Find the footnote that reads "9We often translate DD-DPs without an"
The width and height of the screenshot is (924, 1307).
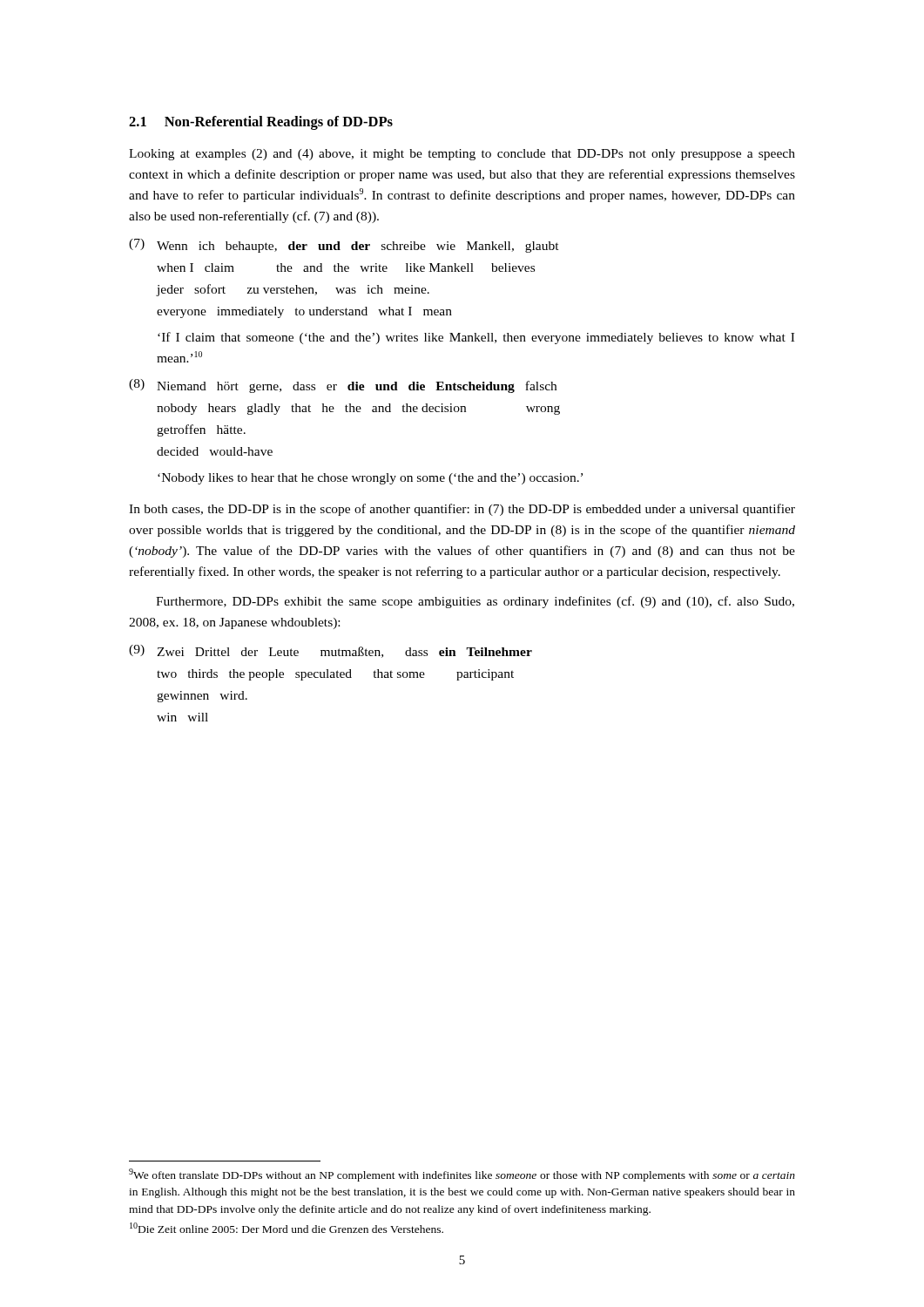click(462, 1191)
